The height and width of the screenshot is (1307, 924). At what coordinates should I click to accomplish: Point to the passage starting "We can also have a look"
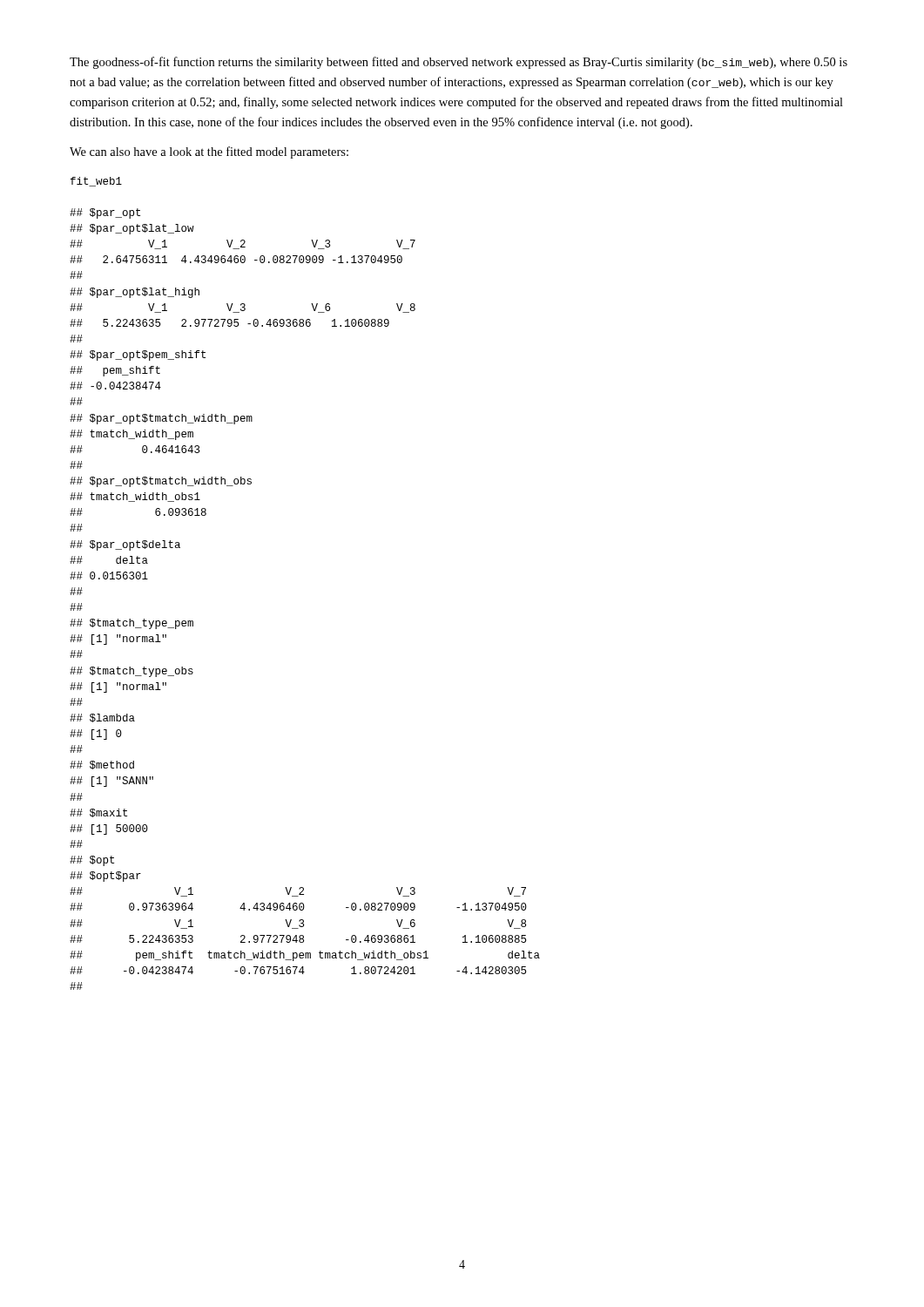pos(209,152)
